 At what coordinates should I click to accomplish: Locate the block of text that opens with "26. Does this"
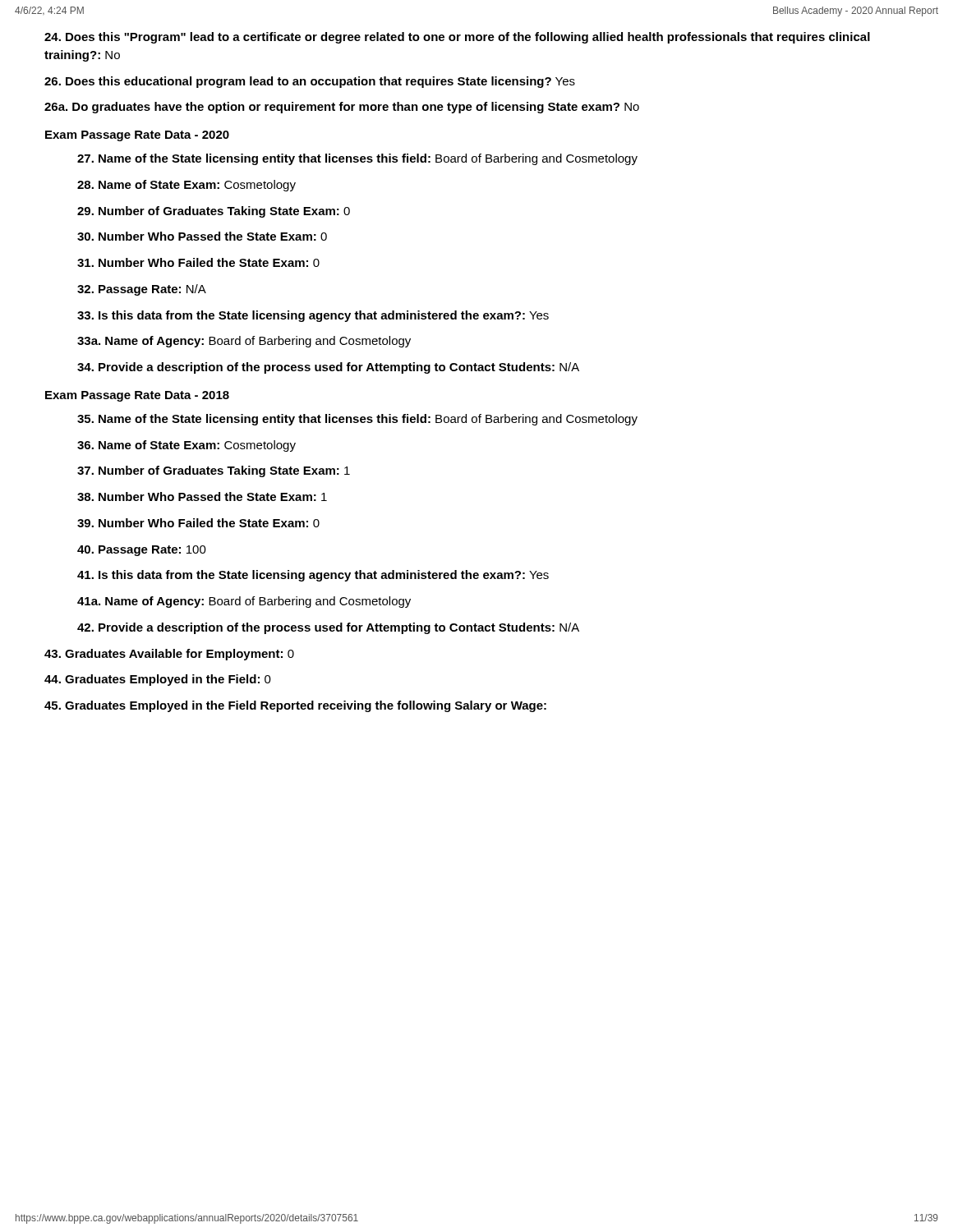click(x=310, y=81)
